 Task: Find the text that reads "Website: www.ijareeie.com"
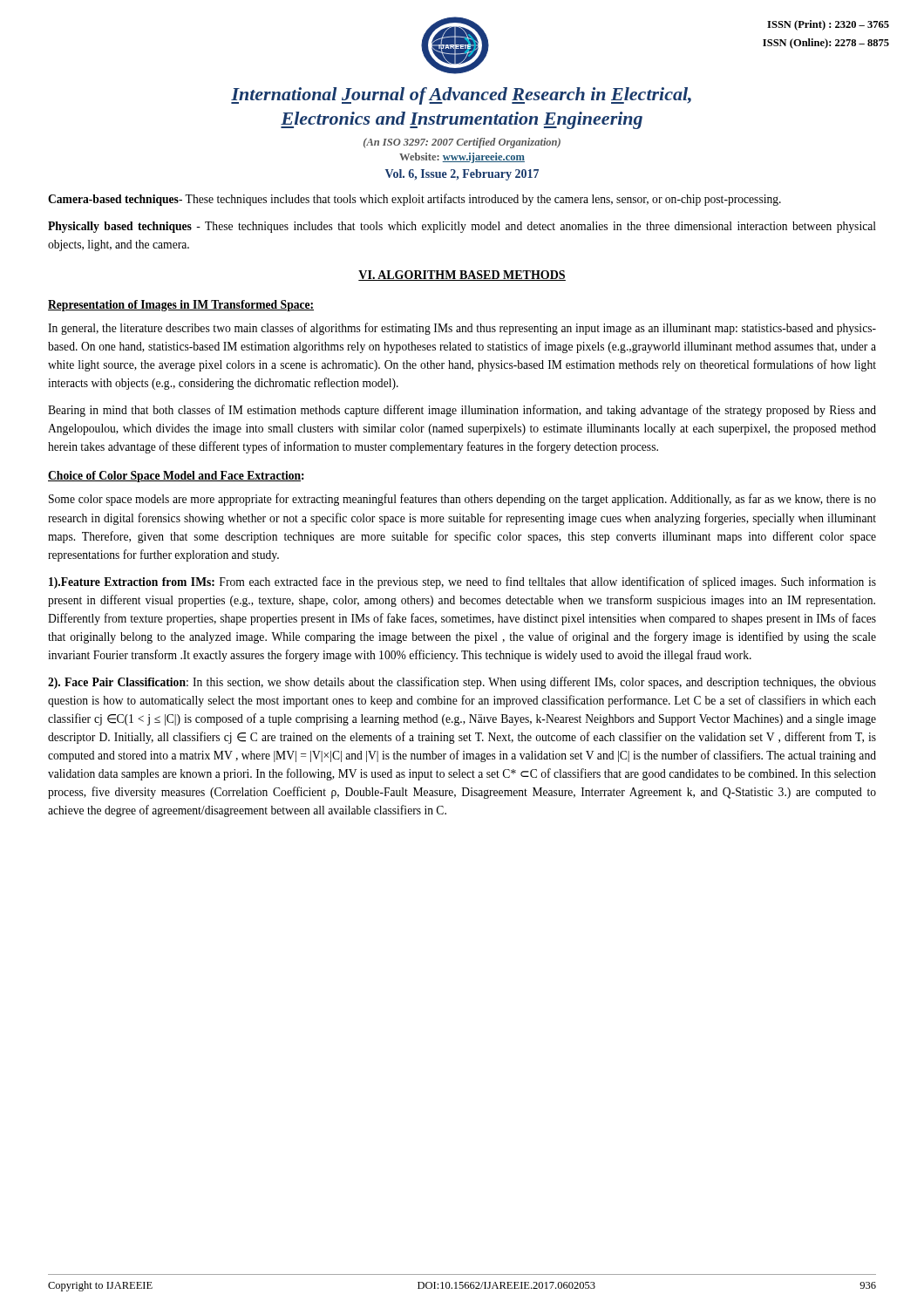pyautogui.click(x=462, y=157)
